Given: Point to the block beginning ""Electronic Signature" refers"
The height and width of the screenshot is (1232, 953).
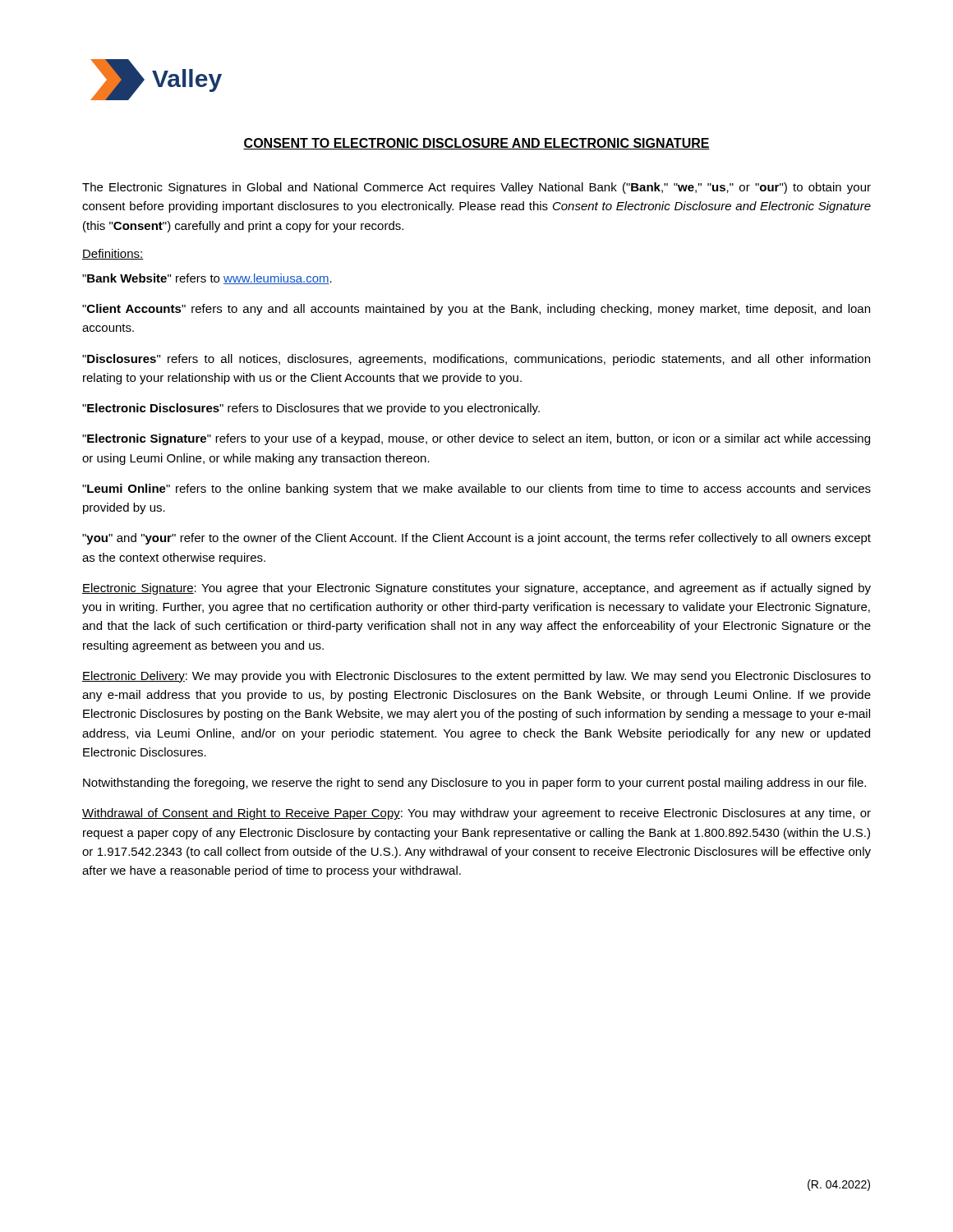Looking at the screenshot, I should [476, 448].
